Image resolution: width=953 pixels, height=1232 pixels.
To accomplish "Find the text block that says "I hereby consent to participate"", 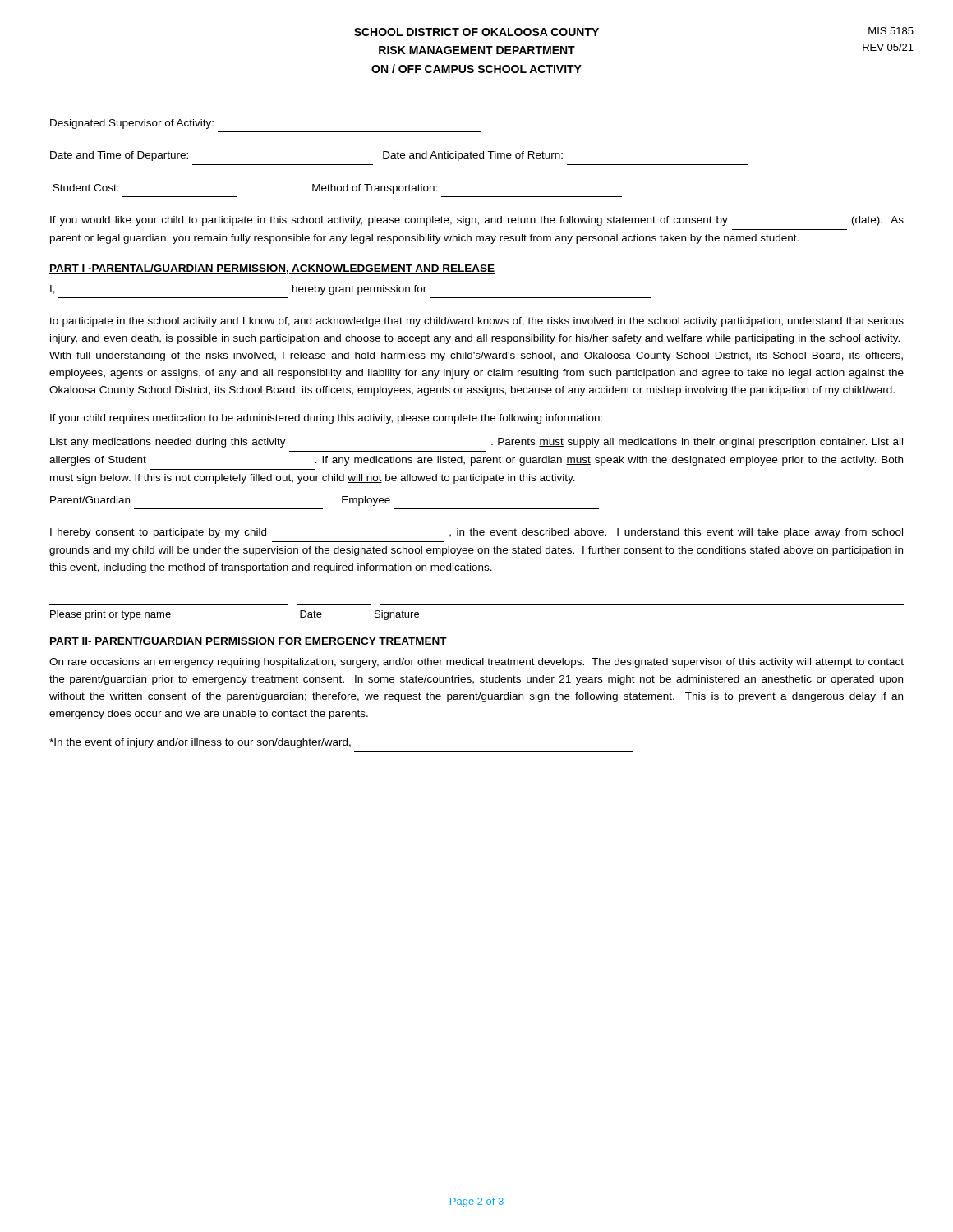I will pyautogui.click(x=476, y=549).
